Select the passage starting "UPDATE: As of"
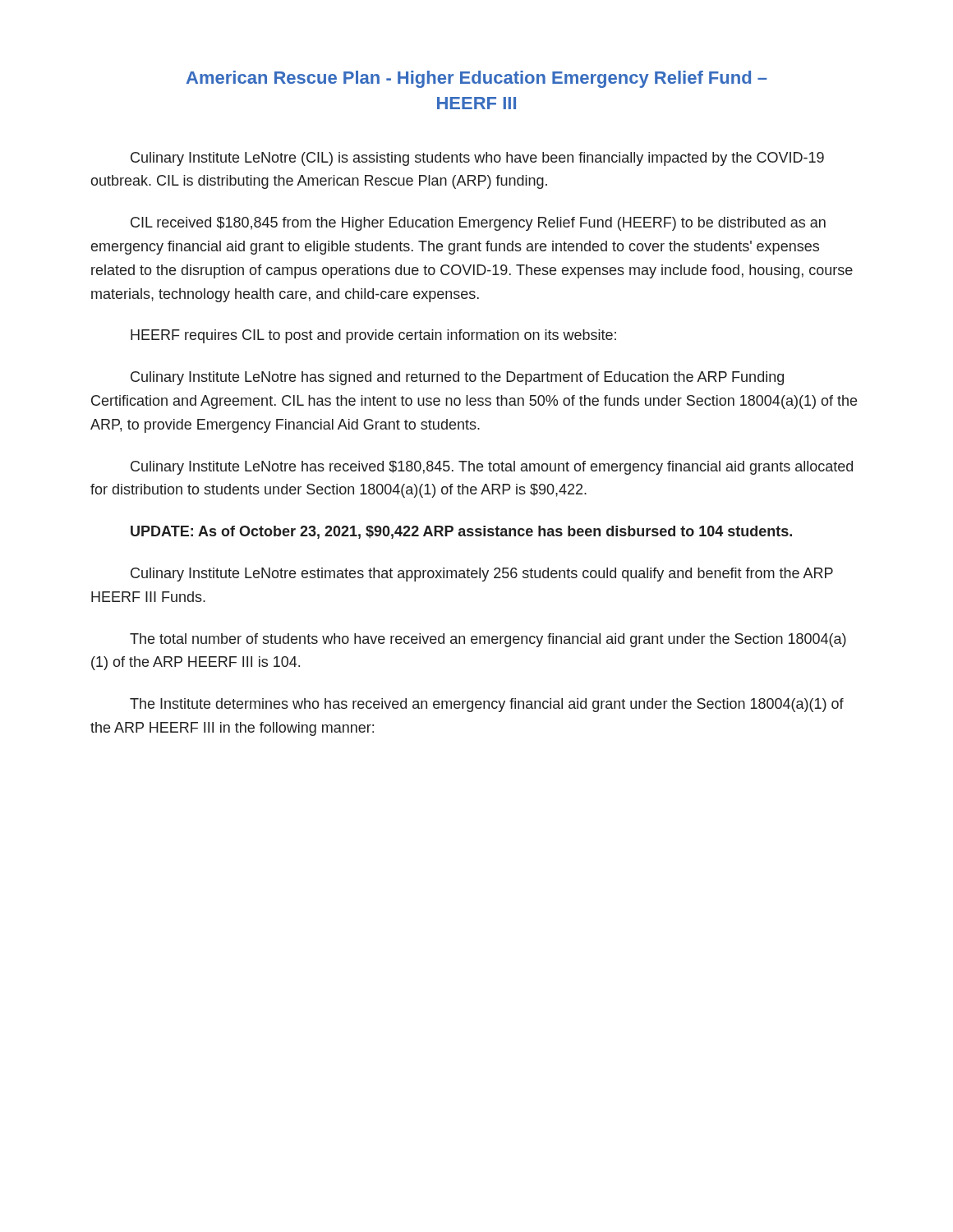 [x=461, y=532]
